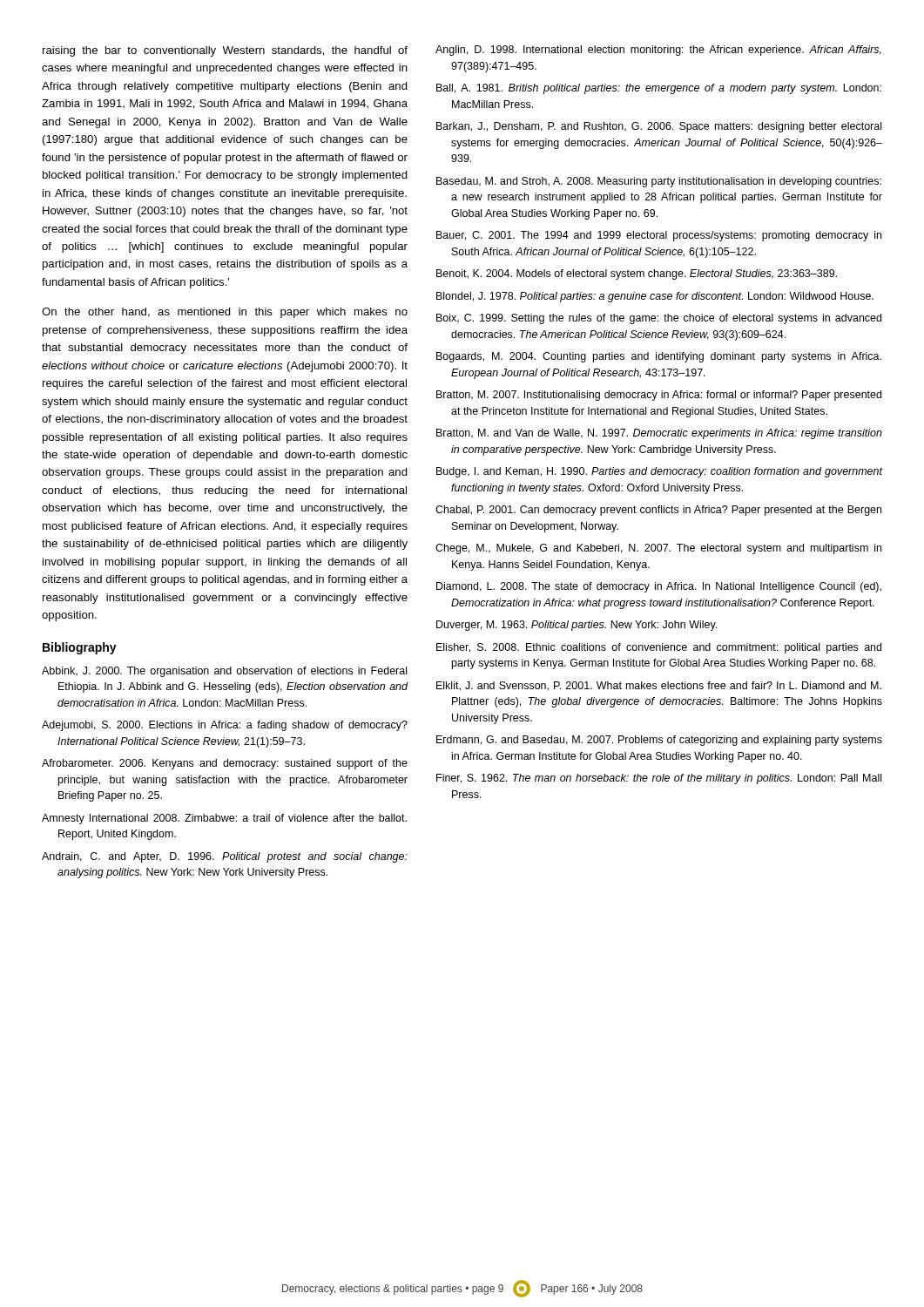Select the block starting "Bogaards, M. 2004. Counting parties and identifying"
Image resolution: width=924 pixels, height=1307 pixels.
point(659,365)
